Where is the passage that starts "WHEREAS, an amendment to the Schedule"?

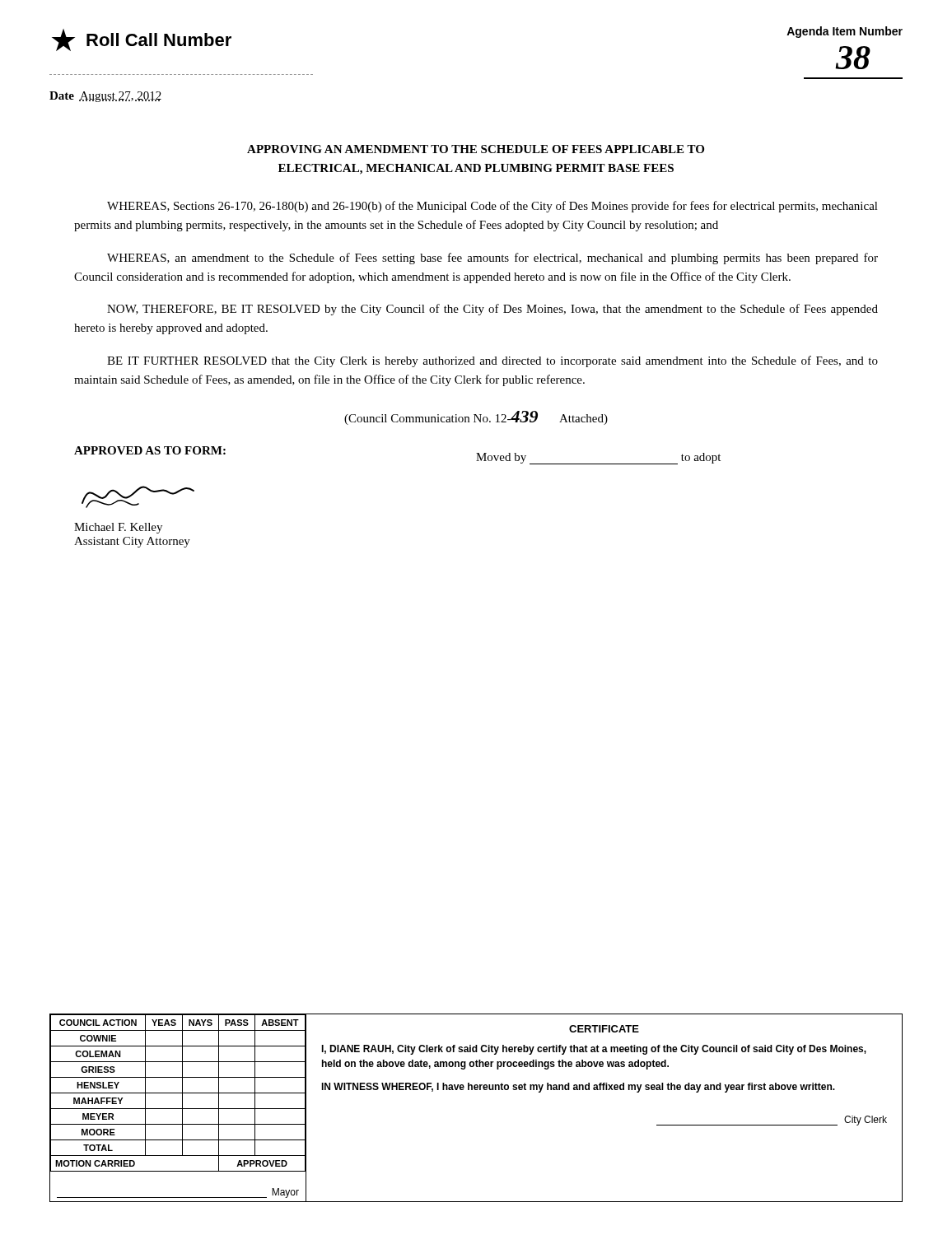476,267
